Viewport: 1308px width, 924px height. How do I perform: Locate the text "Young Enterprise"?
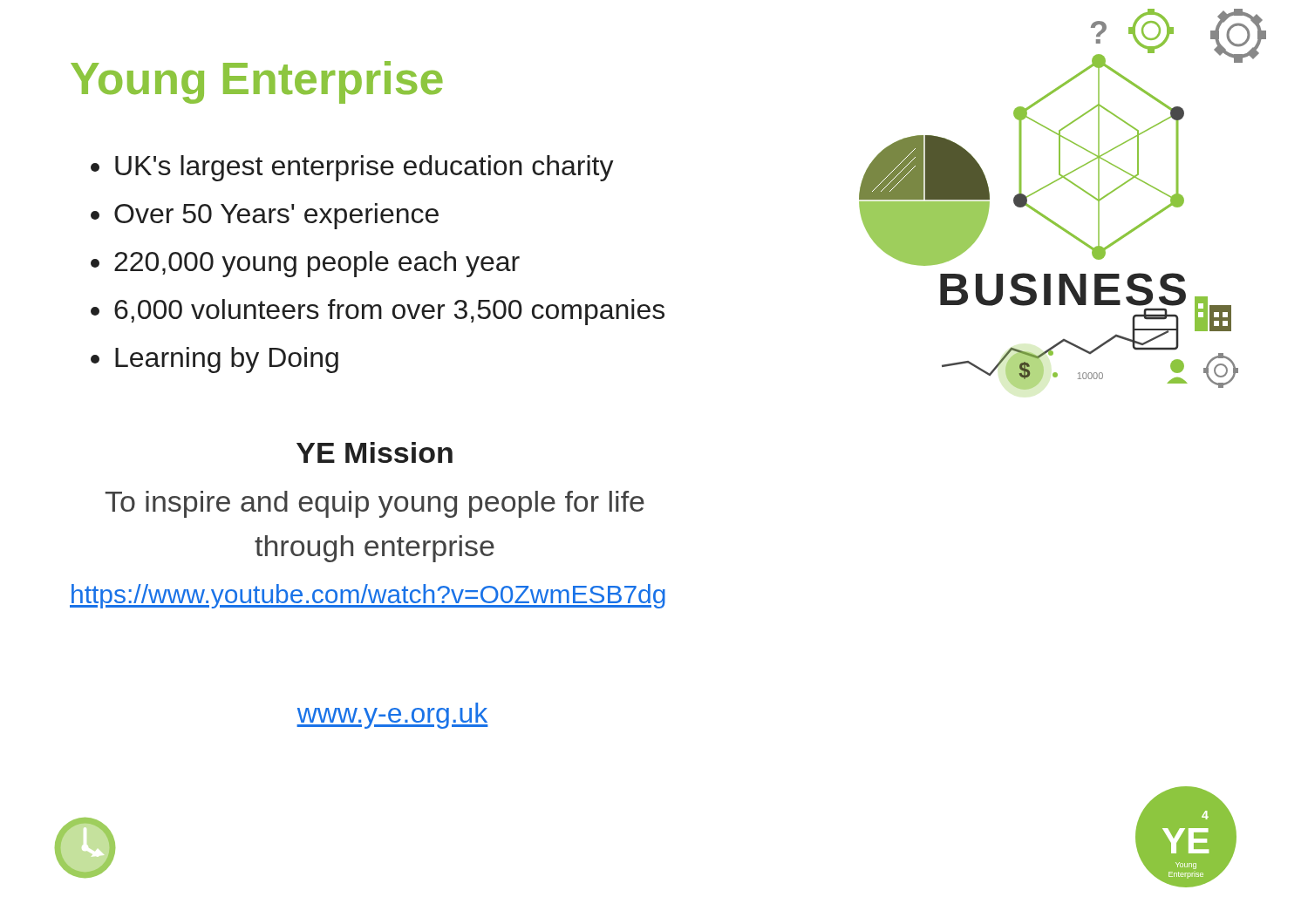tap(257, 78)
